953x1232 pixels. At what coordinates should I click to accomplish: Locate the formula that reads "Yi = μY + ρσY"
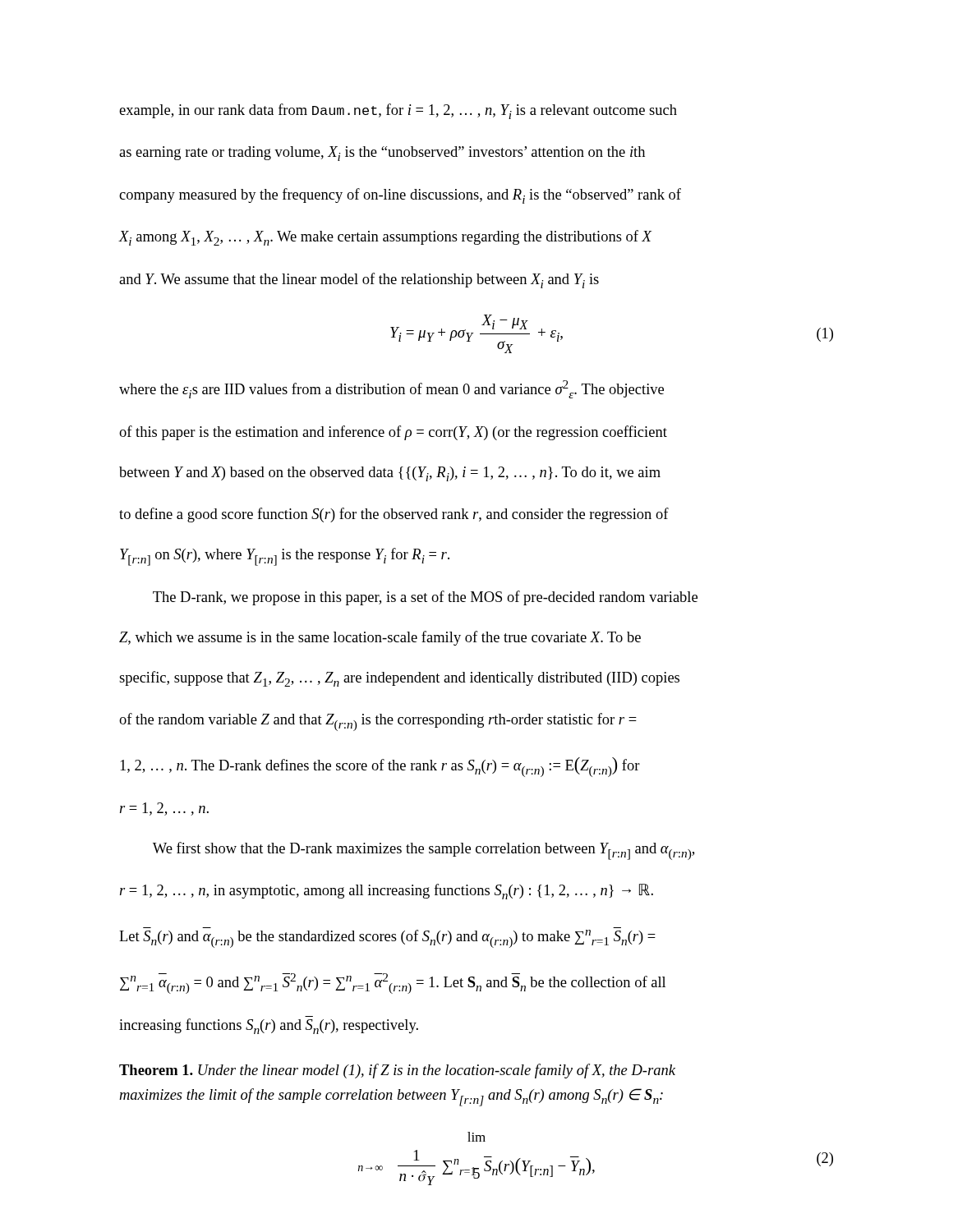[476, 334]
